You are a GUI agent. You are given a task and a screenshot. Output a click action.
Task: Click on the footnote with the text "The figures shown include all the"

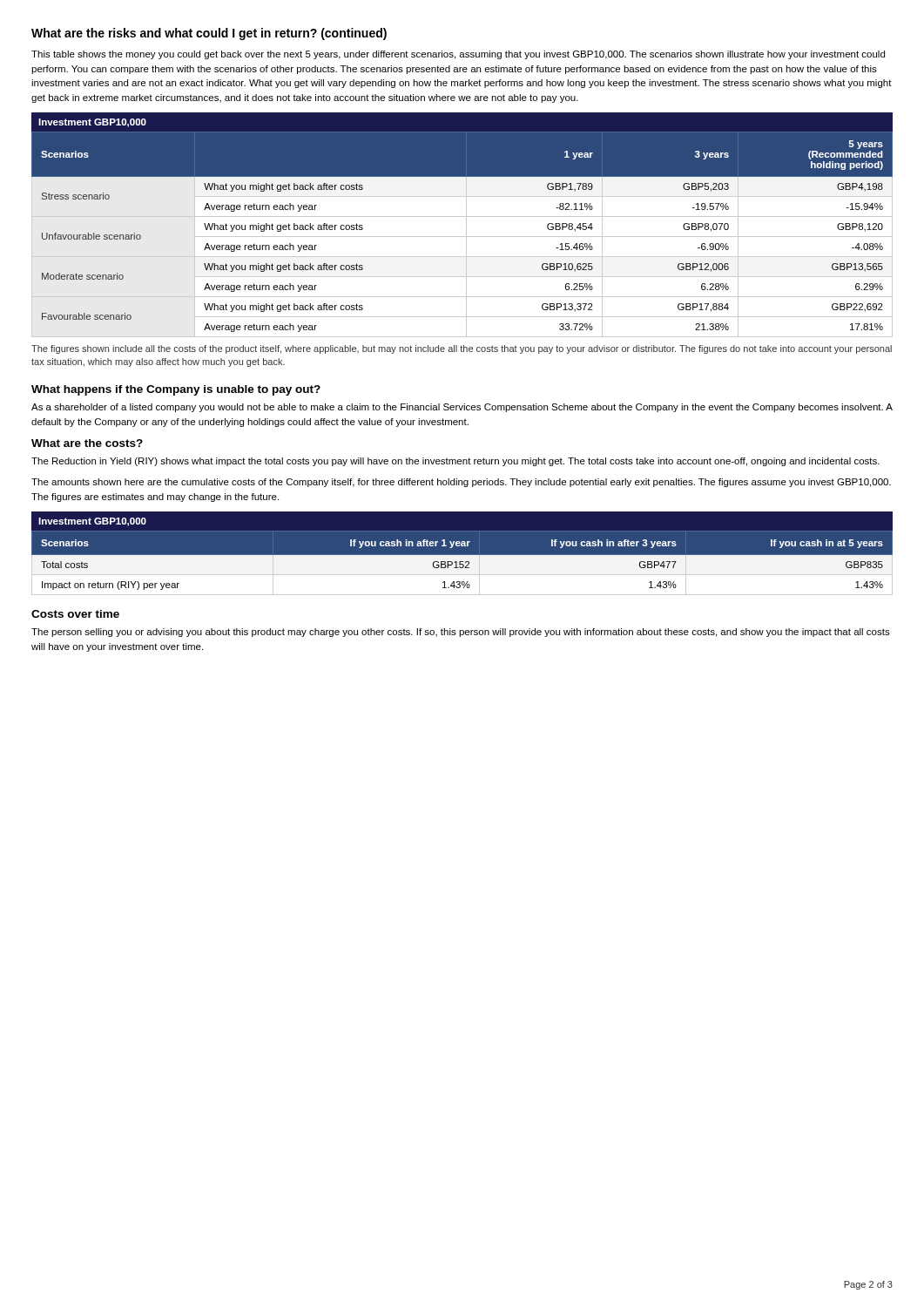[462, 355]
